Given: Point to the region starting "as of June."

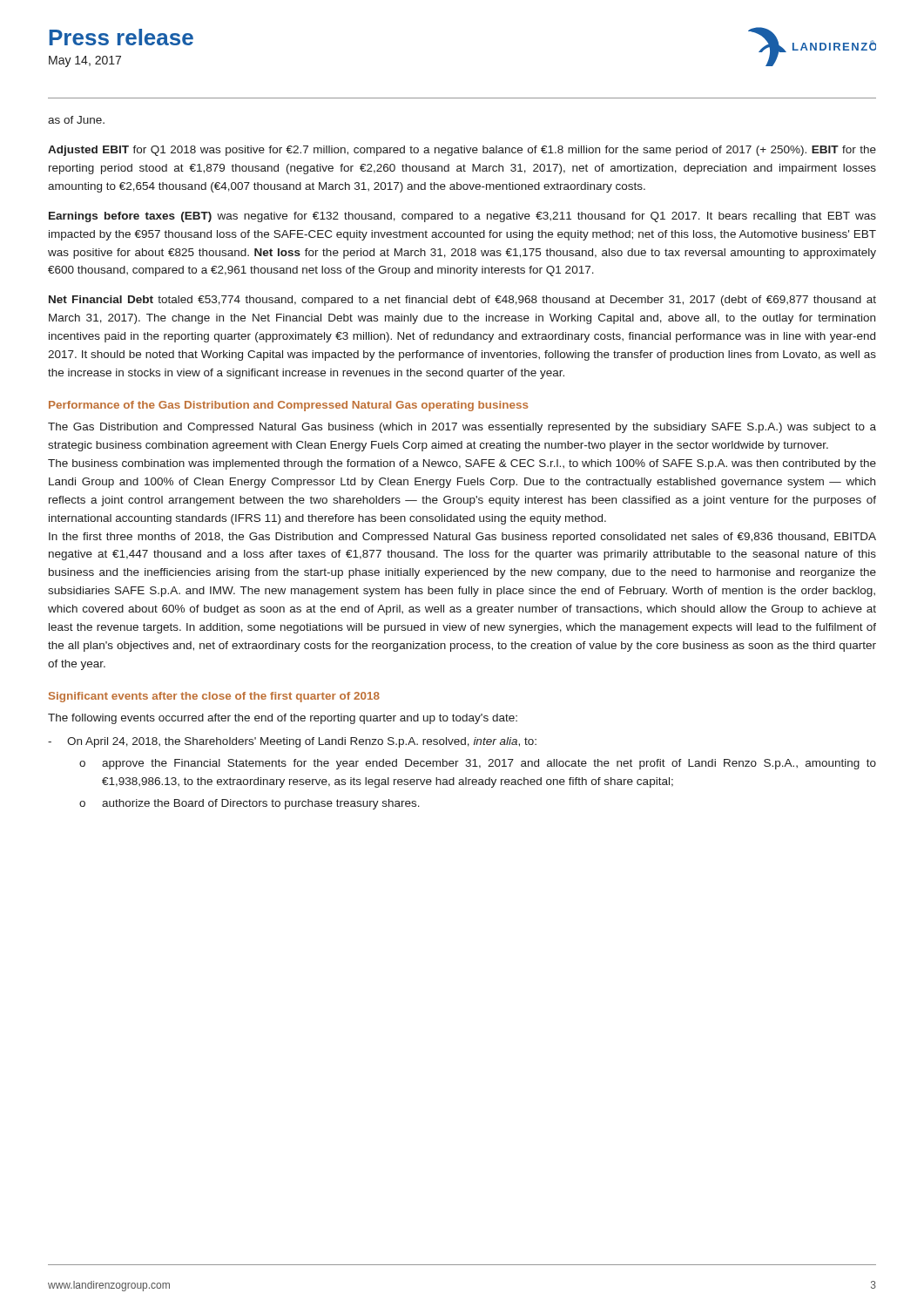Looking at the screenshot, I should click(77, 120).
